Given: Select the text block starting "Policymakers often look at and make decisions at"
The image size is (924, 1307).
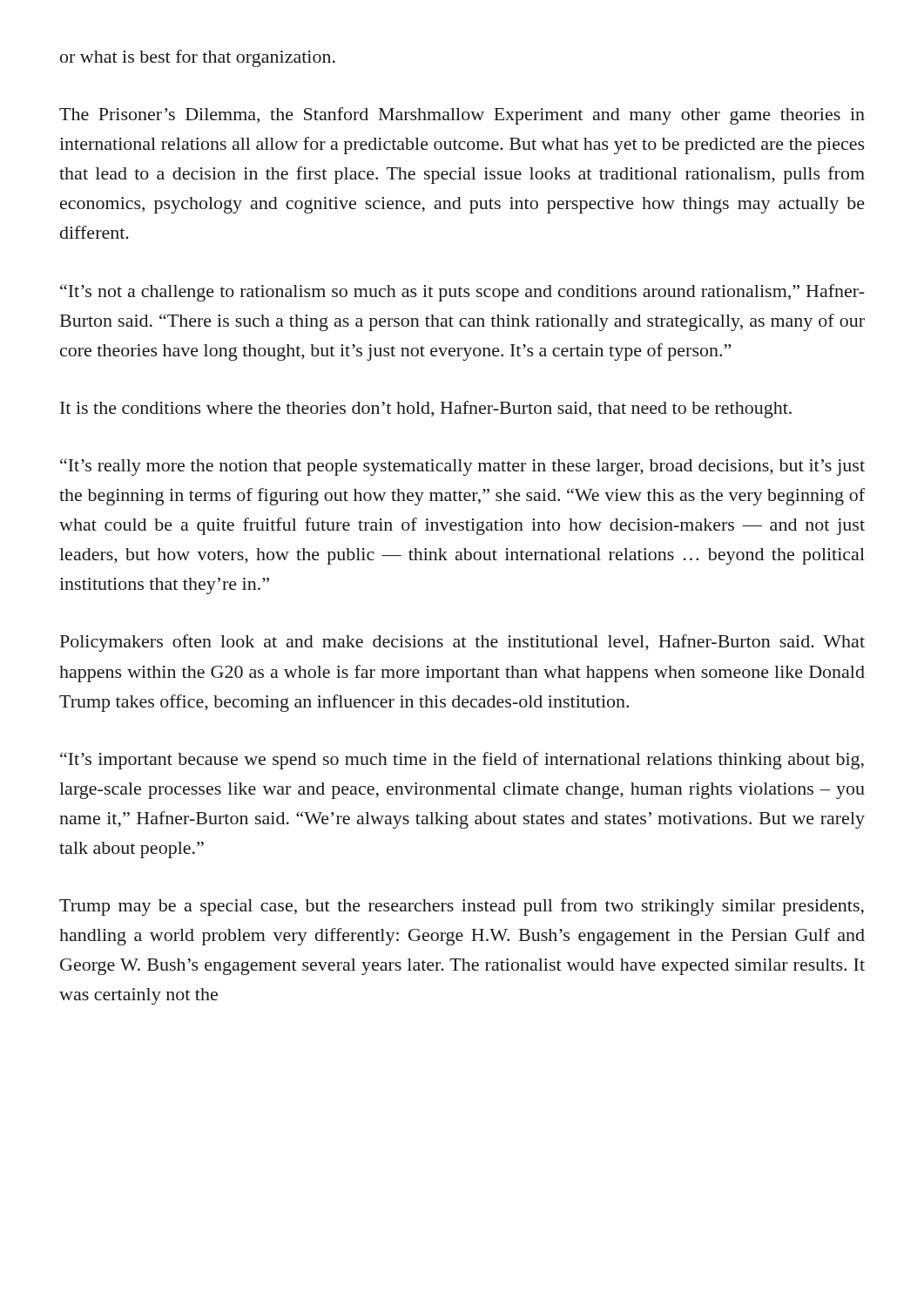Looking at the screenshot, I should pyautogui.click(x=462, y=671).
